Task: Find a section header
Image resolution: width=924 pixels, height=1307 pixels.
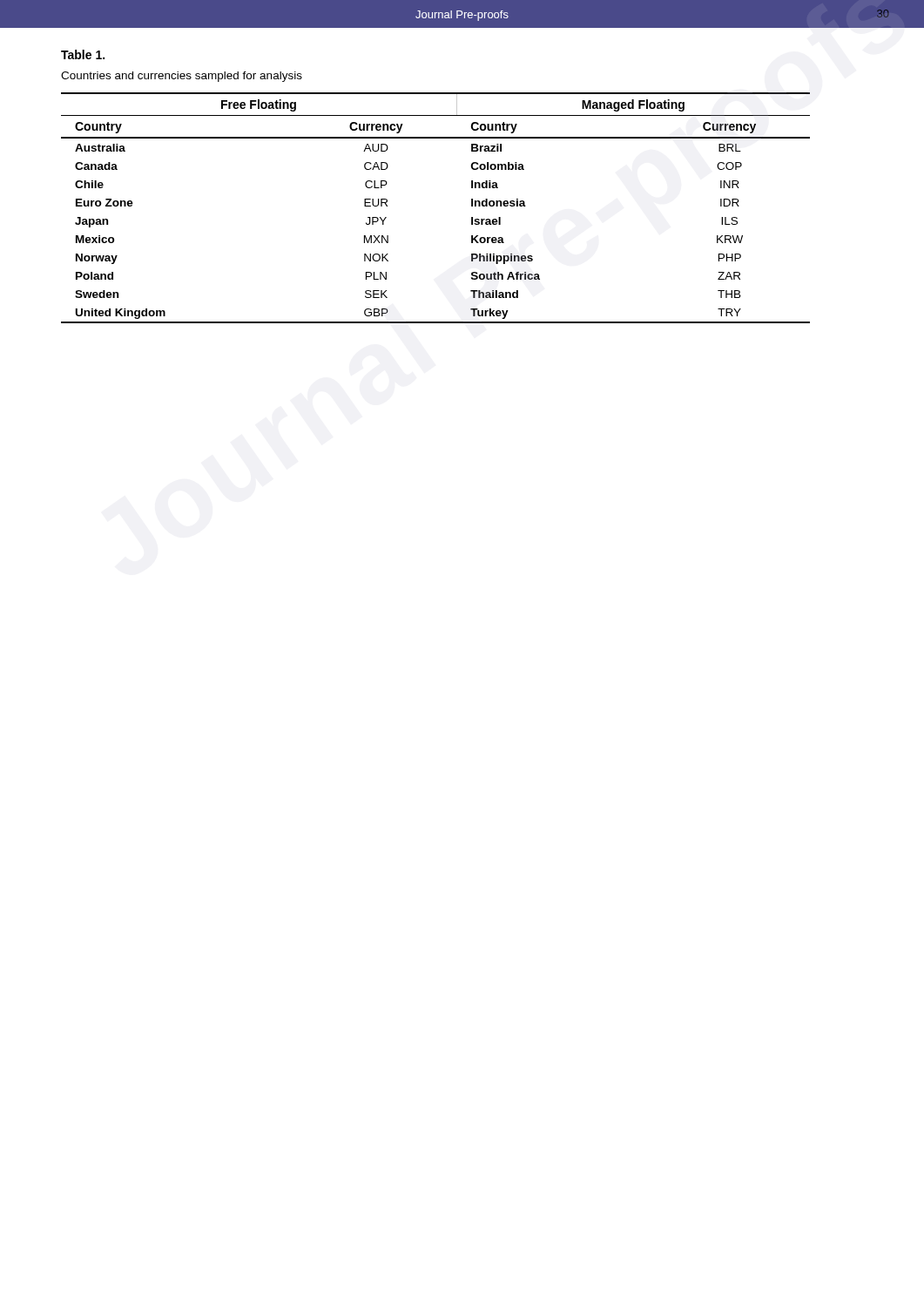Action: tap(83, 55)
